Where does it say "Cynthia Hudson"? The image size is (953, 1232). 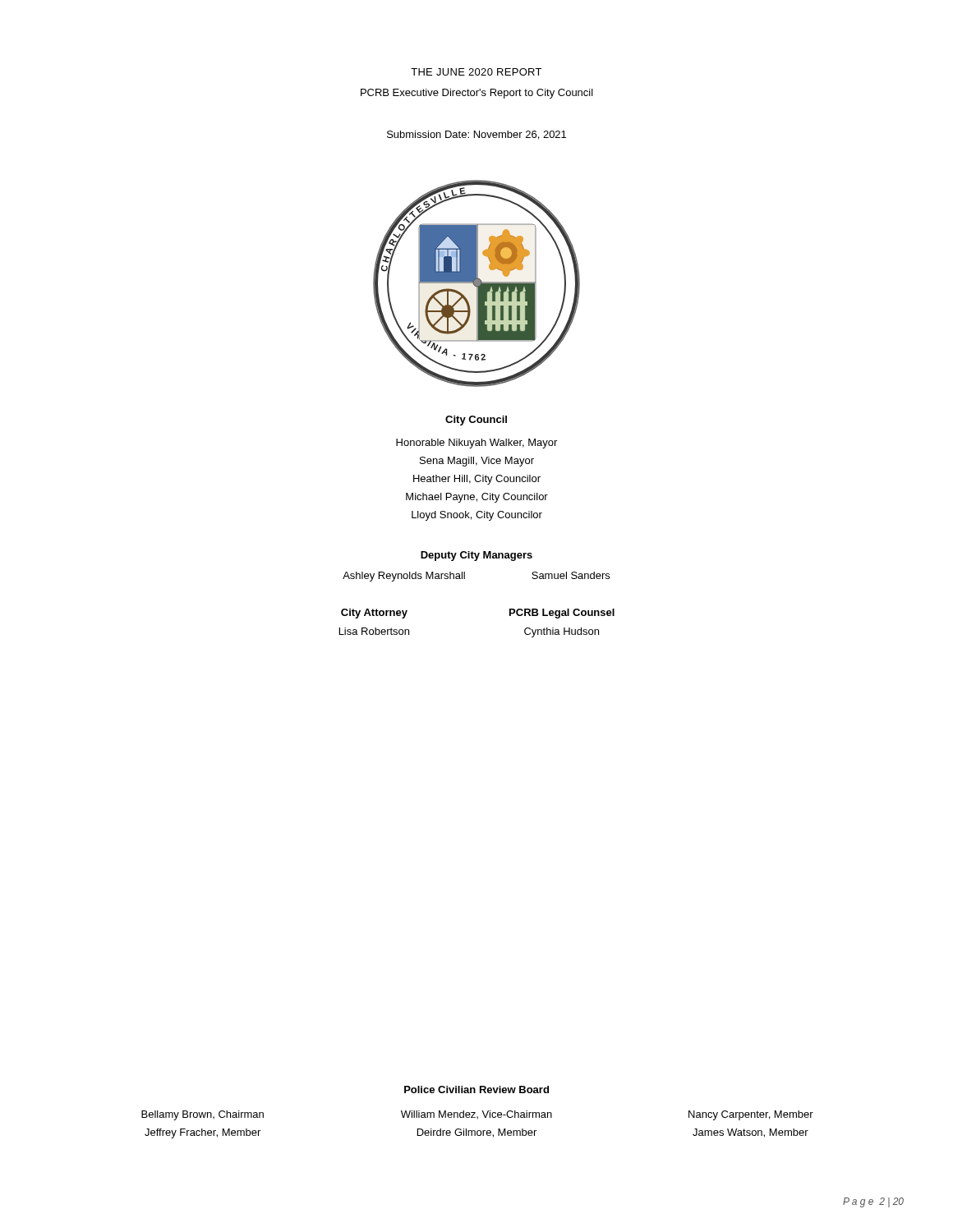562,632
